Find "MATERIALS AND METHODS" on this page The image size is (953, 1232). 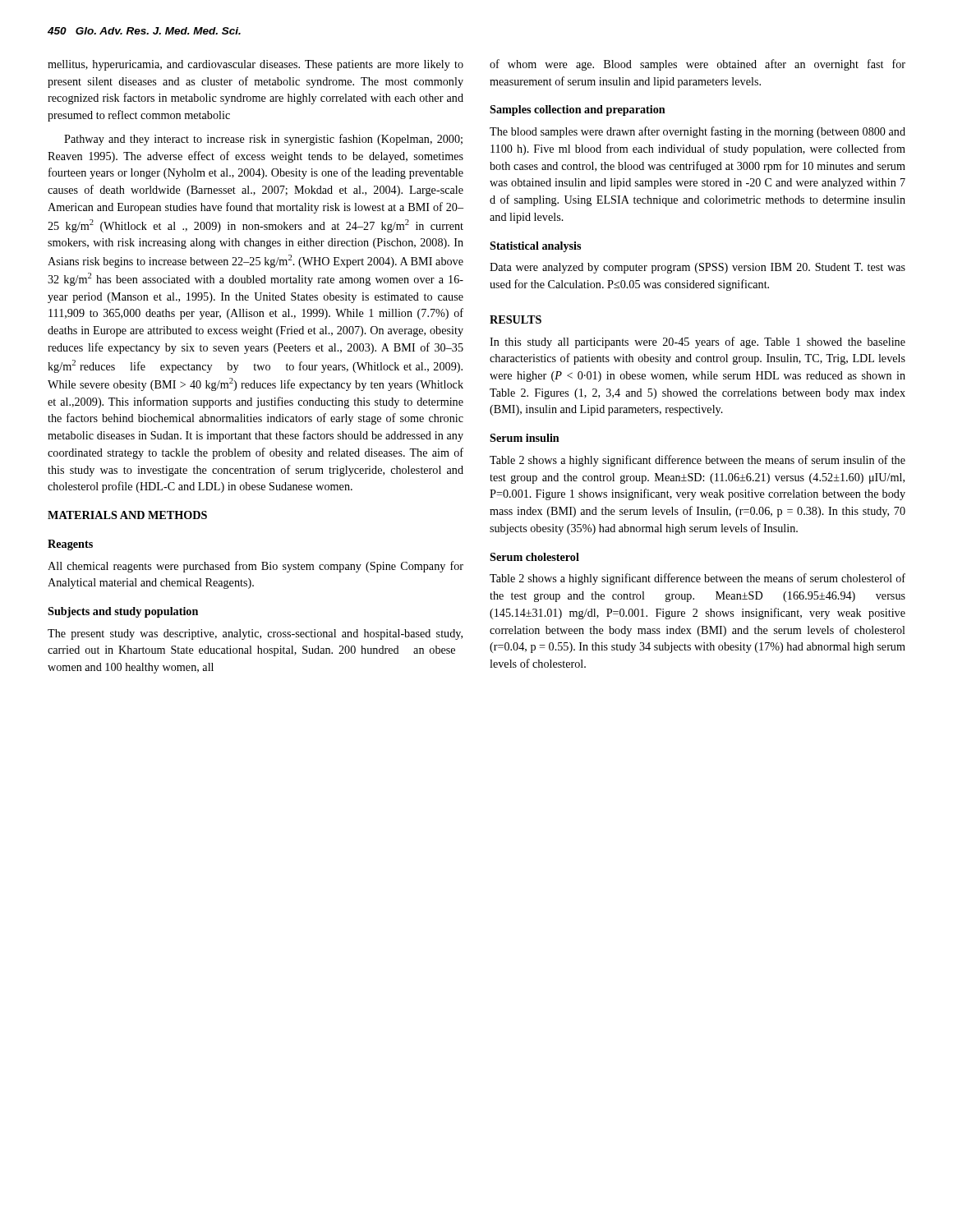point(128,515)
